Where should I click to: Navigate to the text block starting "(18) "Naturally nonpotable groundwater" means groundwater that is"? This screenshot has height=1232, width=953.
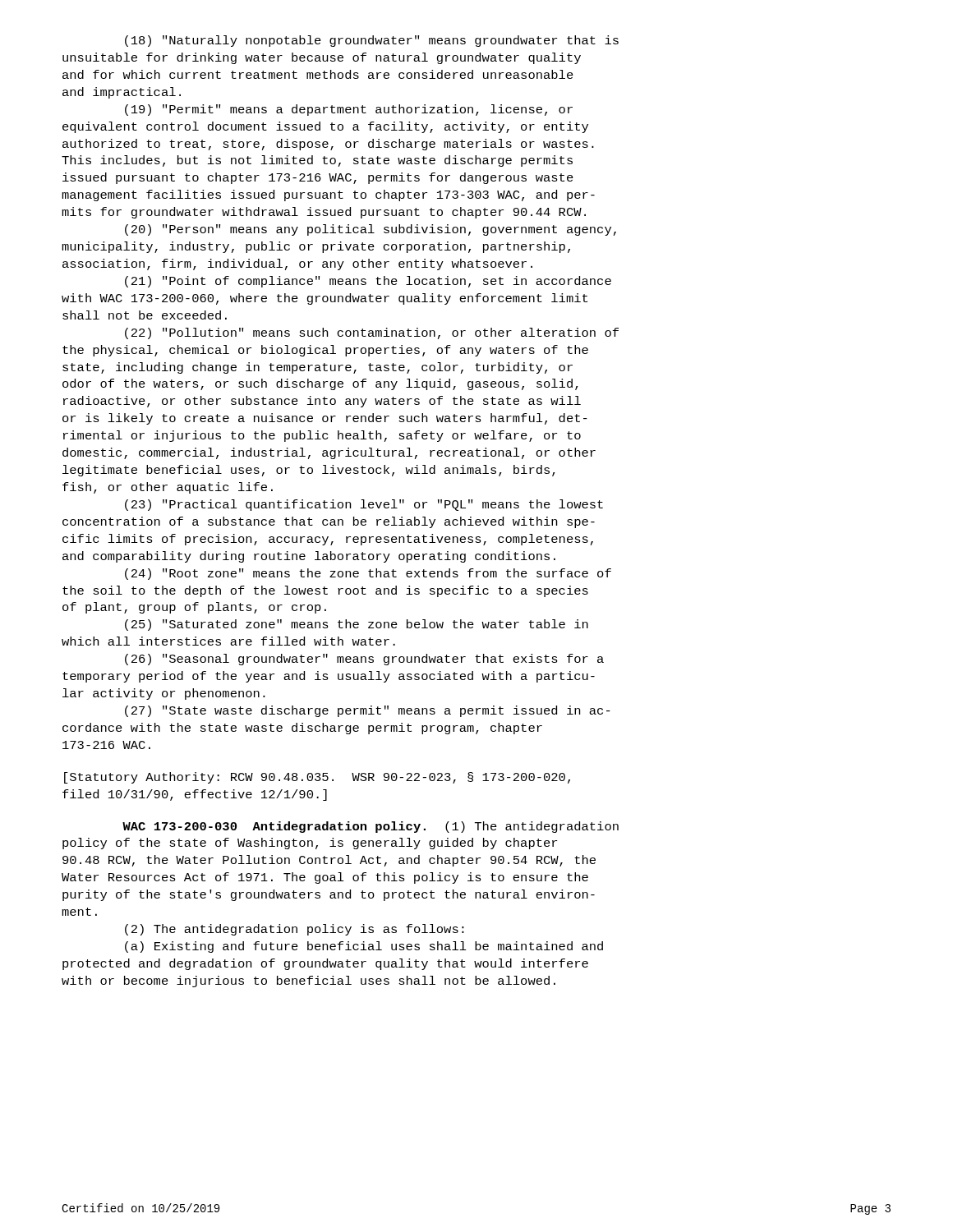pyautogui.click(x=476, y=67)
